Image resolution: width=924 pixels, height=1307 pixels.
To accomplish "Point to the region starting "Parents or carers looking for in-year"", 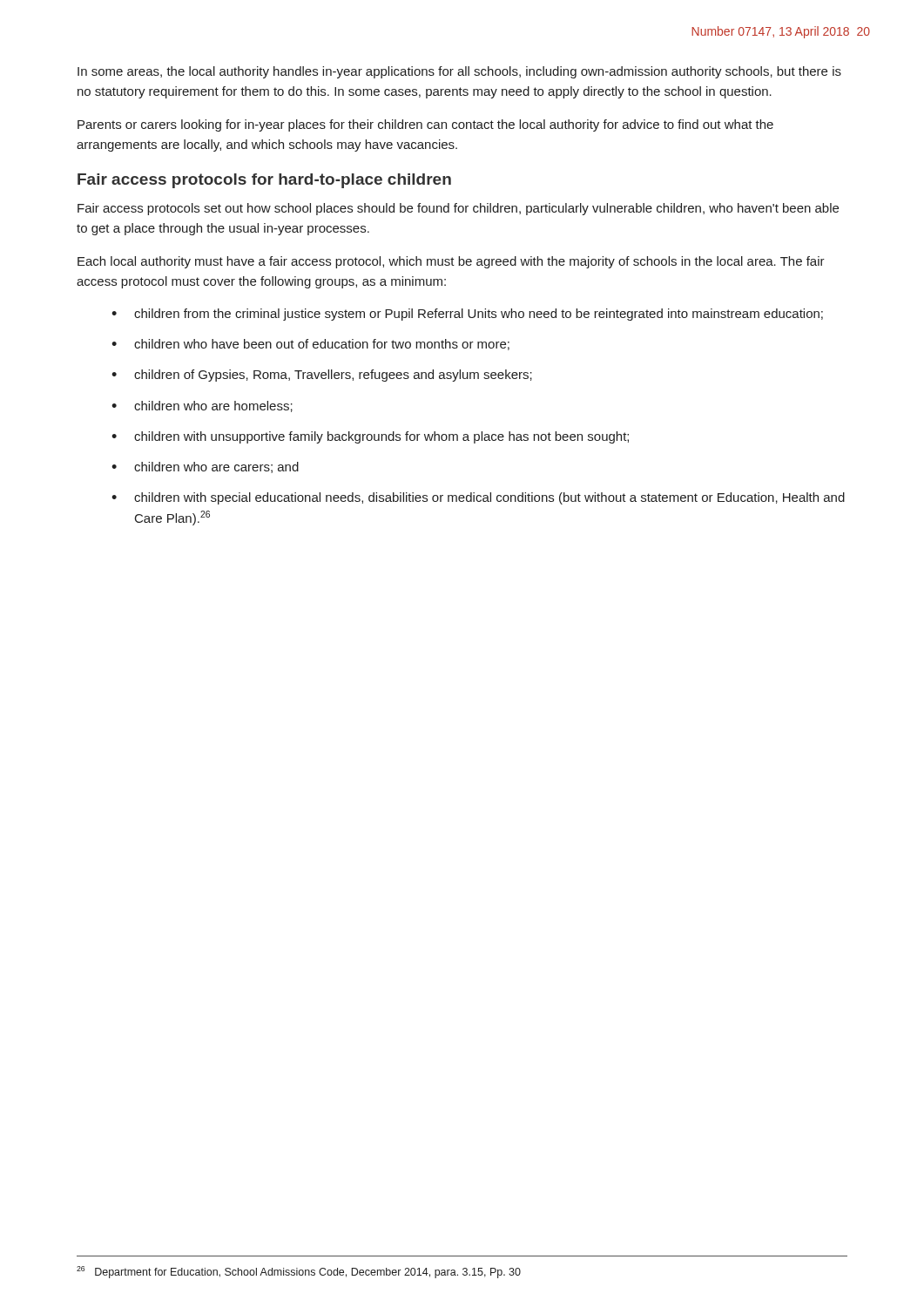I will click(x=425, y=134).
